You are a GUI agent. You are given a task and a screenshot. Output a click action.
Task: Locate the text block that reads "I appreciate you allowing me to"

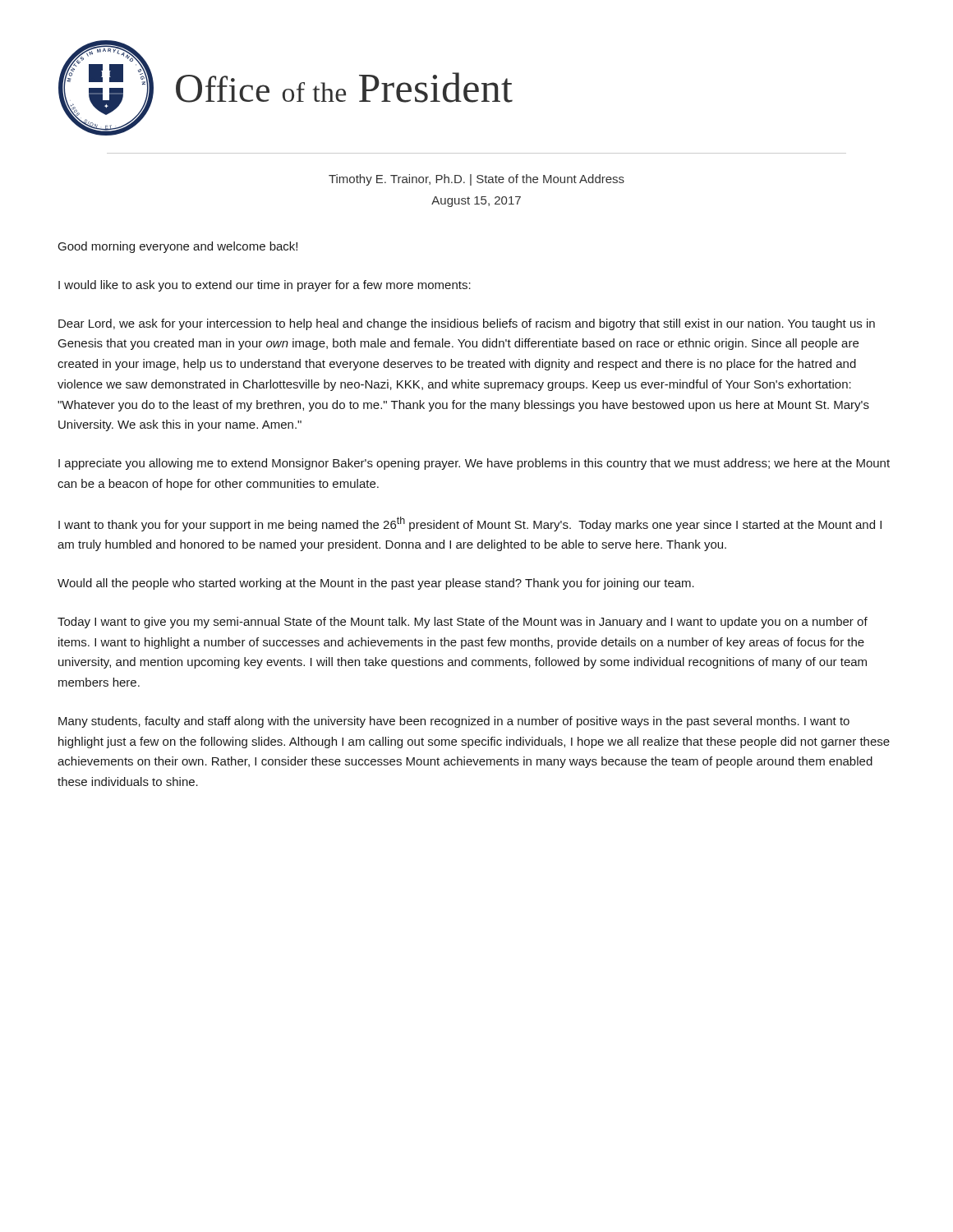474,473
